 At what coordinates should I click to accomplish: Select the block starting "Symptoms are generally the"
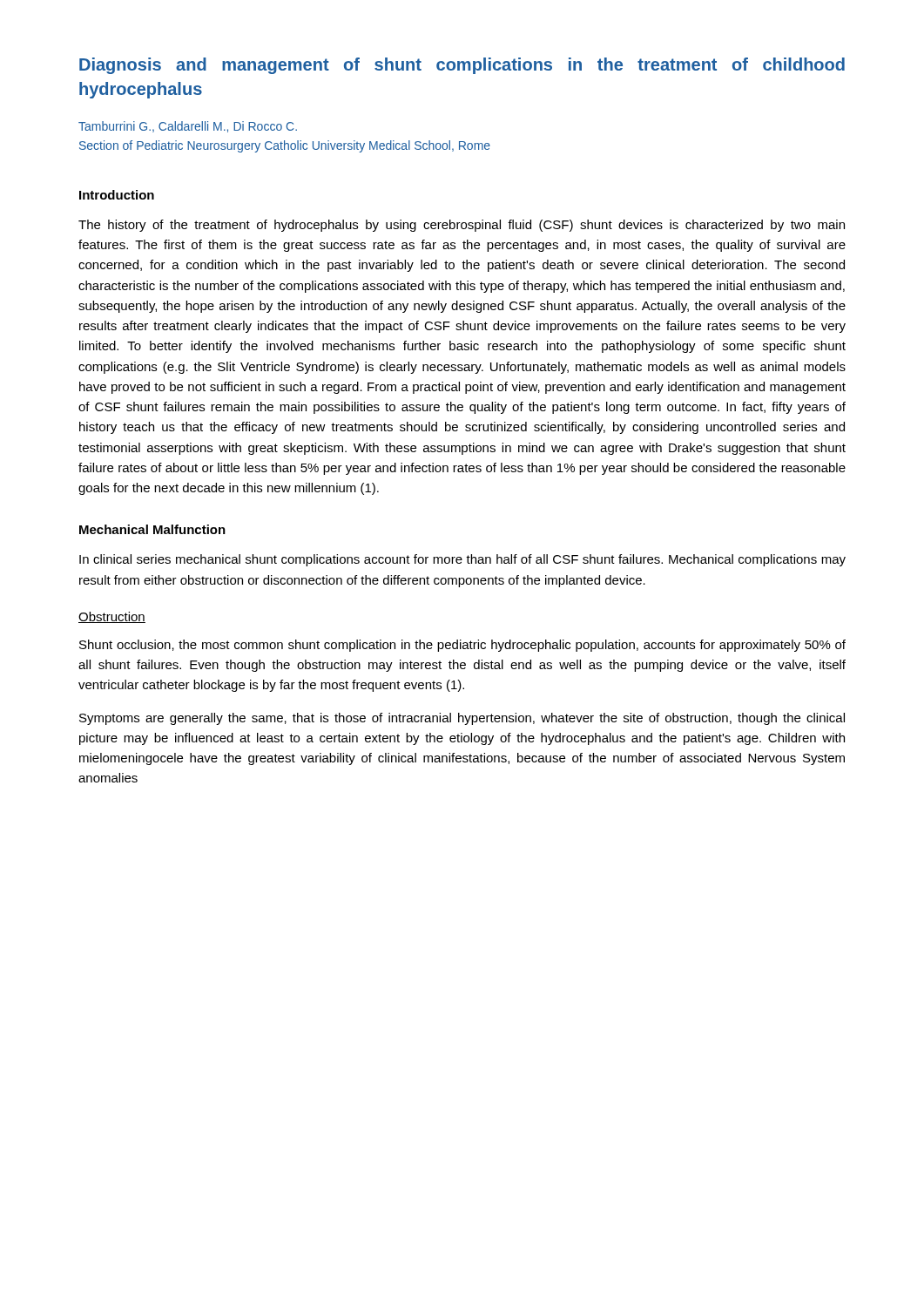point(462,748)
